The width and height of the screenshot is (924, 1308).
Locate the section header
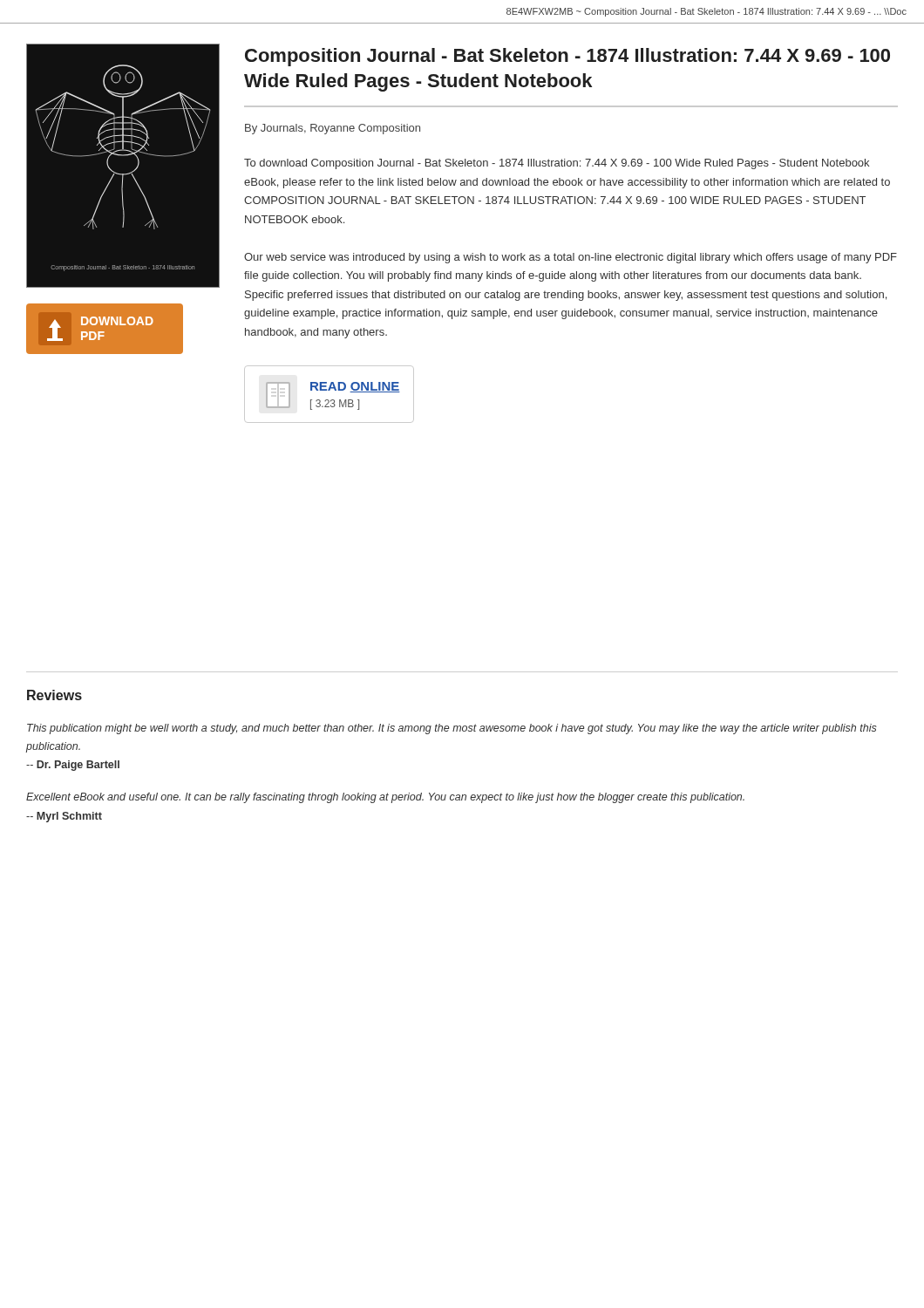click(54, 695)
